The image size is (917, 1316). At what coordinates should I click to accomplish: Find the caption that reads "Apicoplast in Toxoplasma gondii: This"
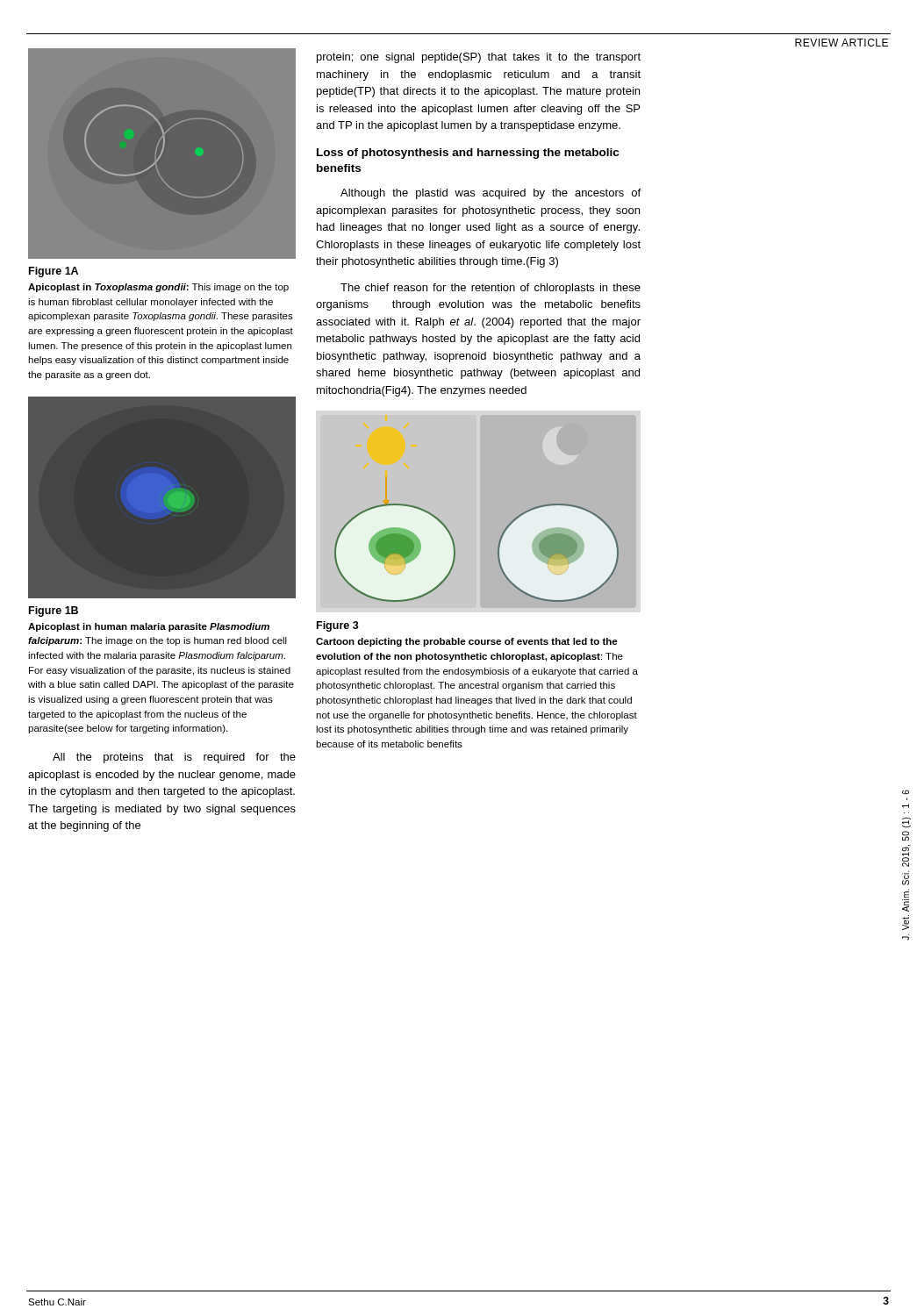click(160, 331)
